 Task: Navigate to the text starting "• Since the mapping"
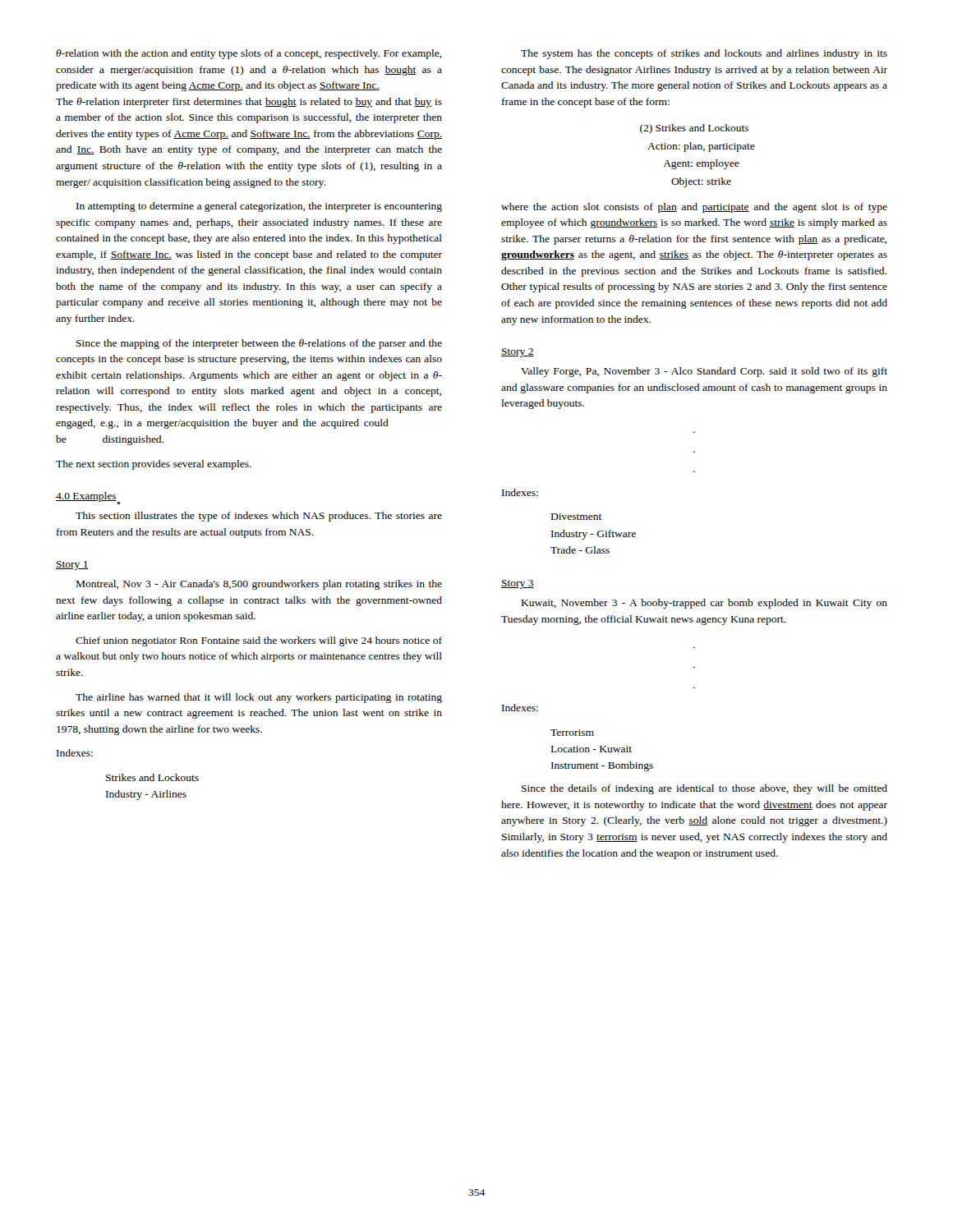(249, 392)
